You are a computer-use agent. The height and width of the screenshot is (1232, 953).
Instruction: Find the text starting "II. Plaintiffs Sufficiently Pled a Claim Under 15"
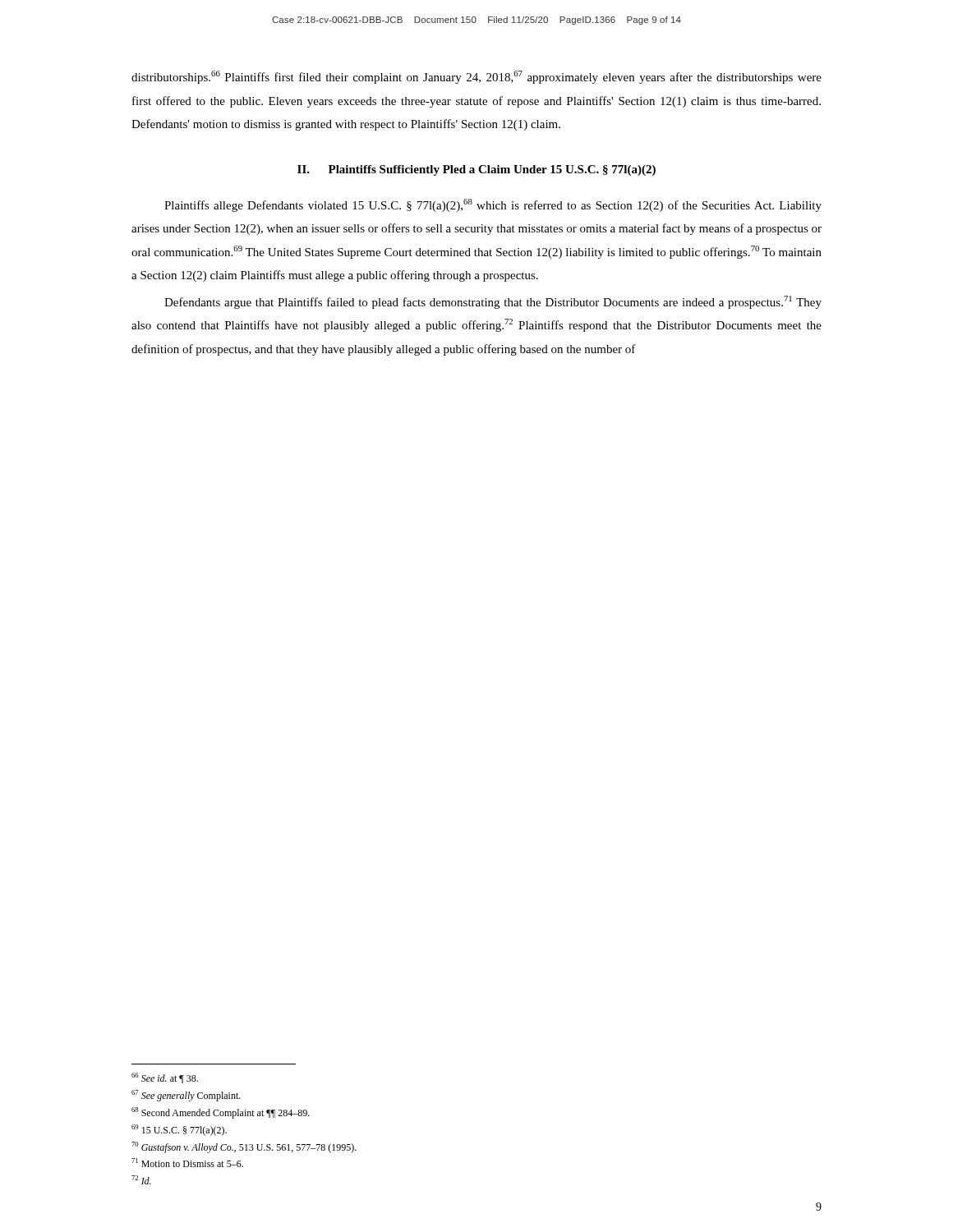[x=476, y=169]
